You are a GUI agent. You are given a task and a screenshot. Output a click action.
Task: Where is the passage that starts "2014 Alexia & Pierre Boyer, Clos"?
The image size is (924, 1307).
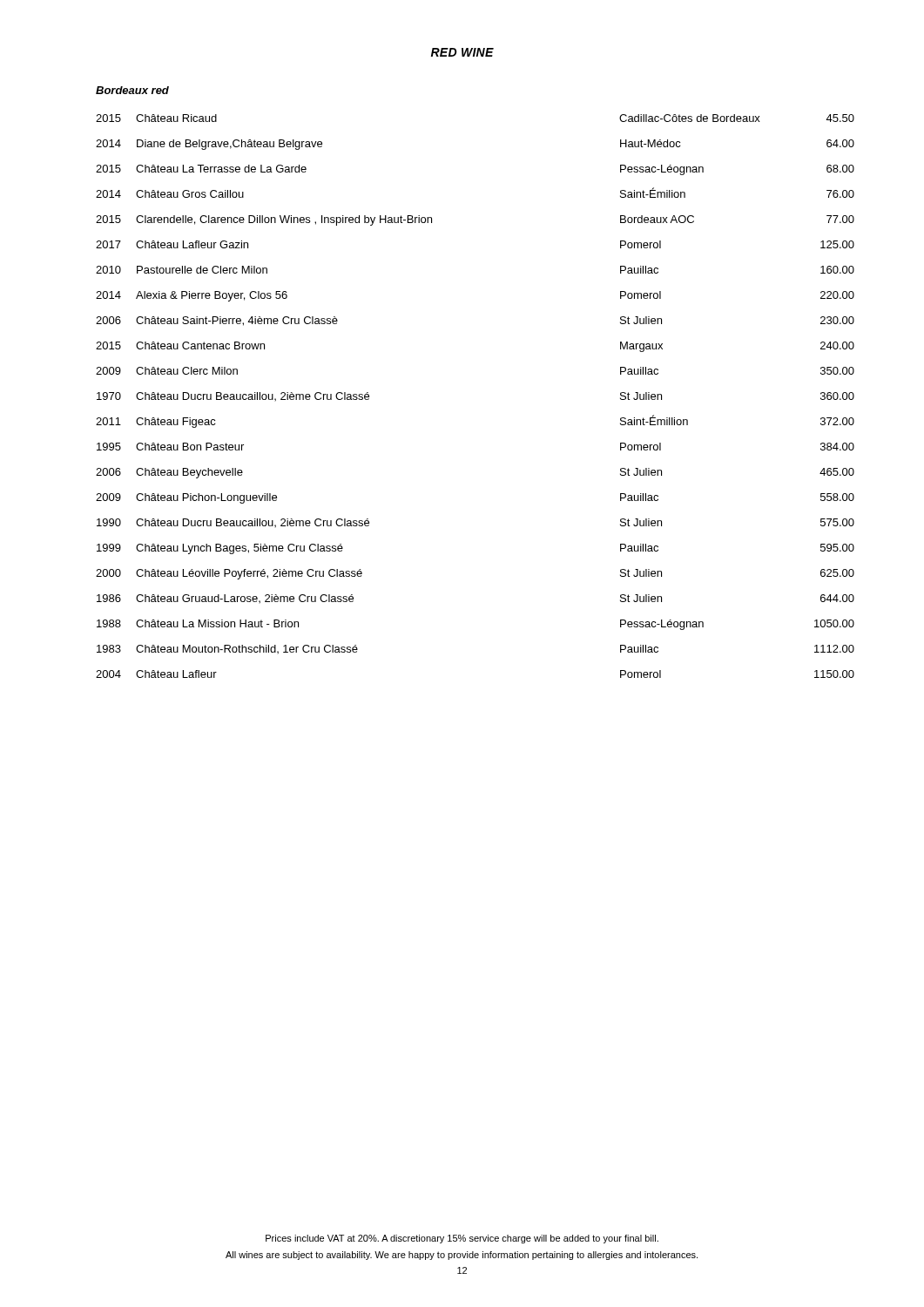point(111,296)
